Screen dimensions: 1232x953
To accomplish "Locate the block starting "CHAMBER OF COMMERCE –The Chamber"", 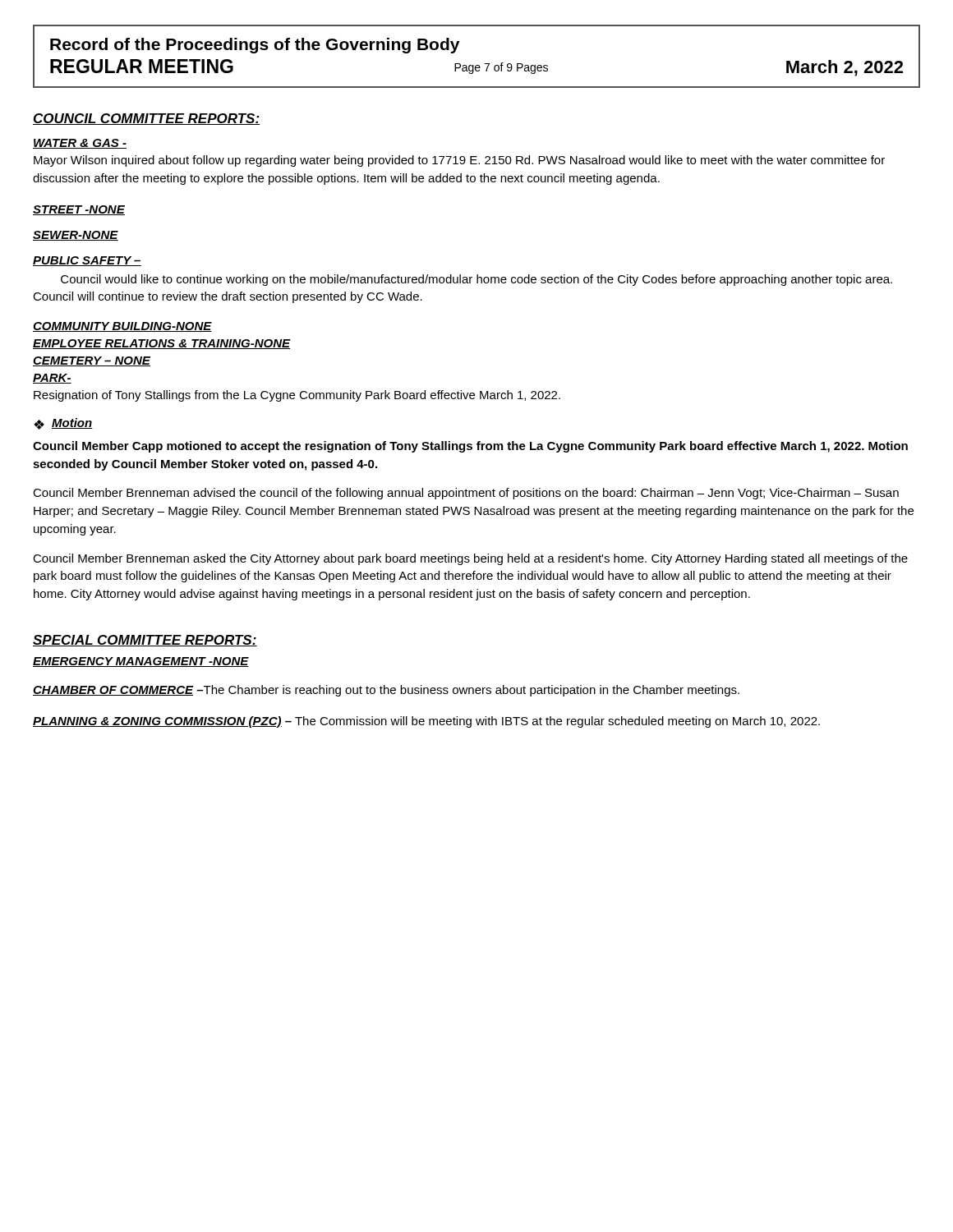I will [x=387, y=689].
